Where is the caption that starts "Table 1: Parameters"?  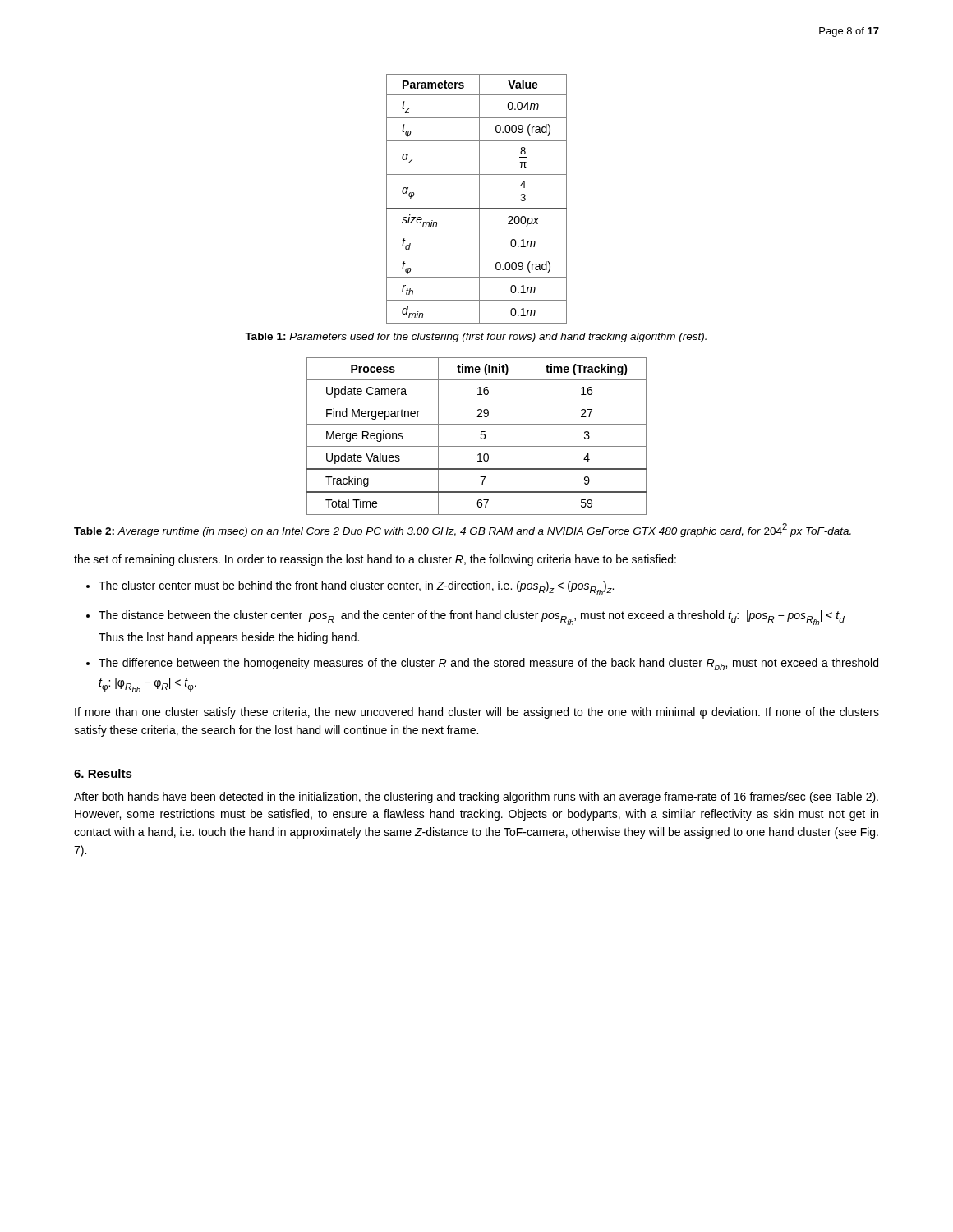click(476, 336)
